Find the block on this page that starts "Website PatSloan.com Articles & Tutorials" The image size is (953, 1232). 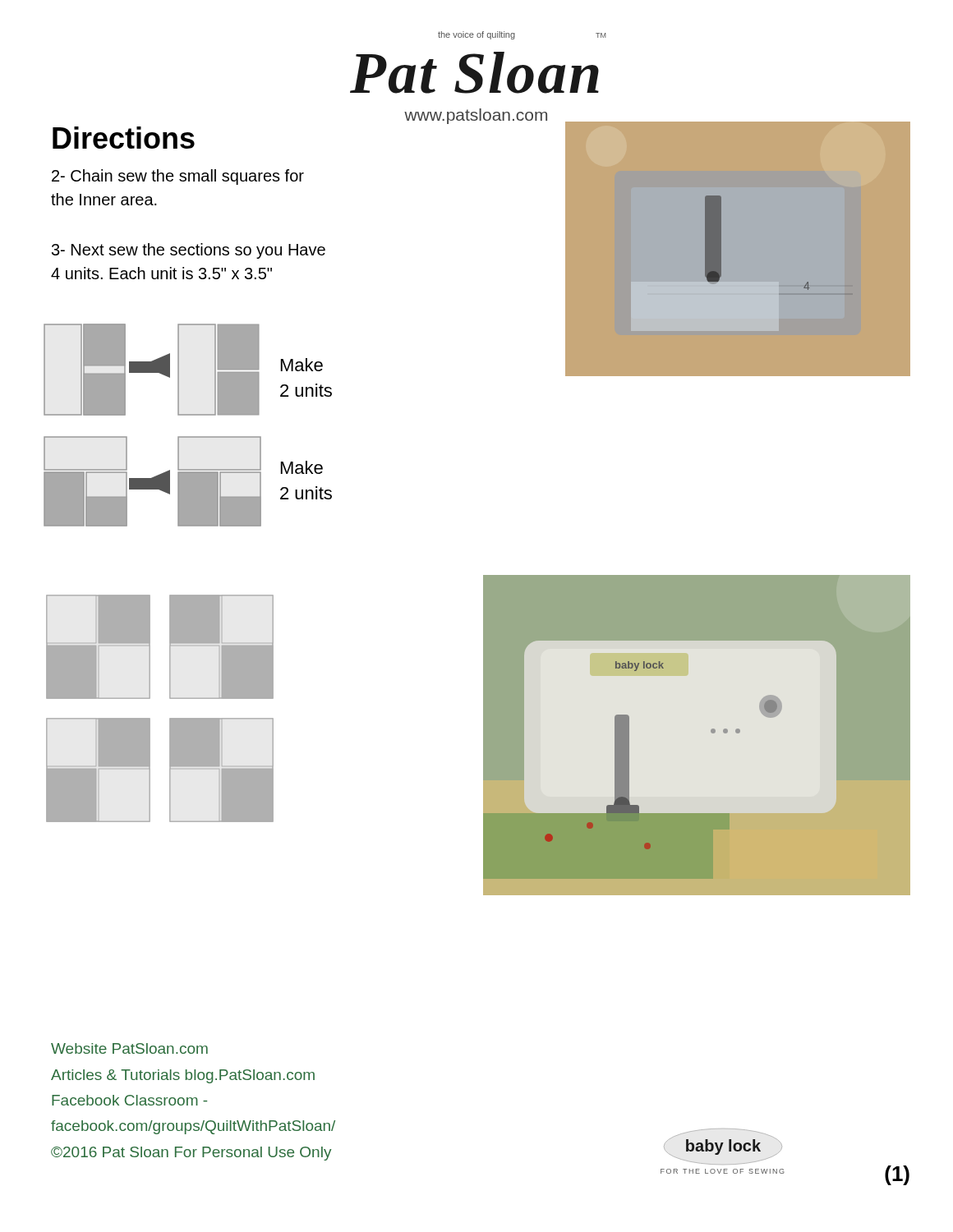(x=193, y=1100)
